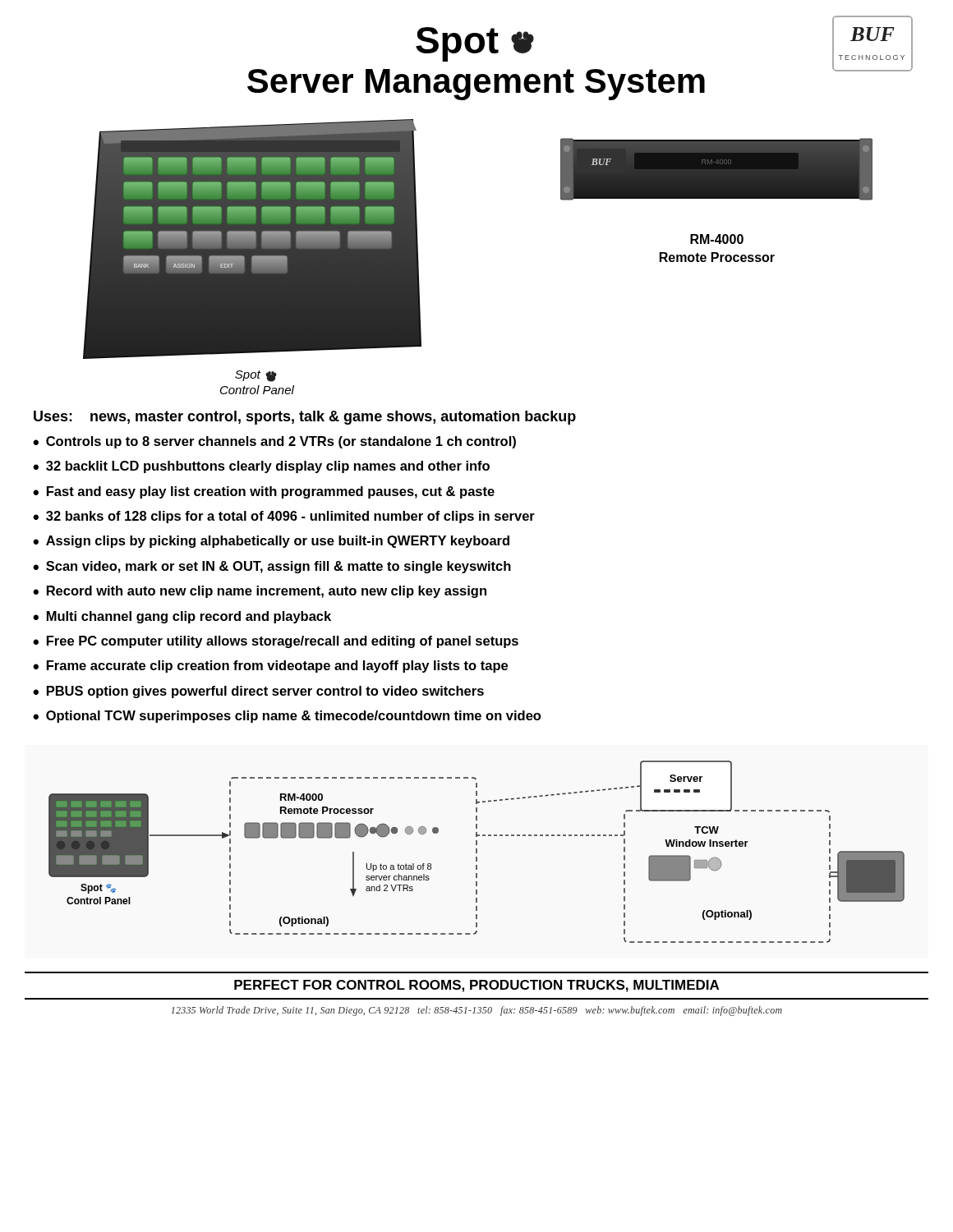Find the text block starting "•Multi channel gang"
This screenshot has height=1232, width=953.
click(182, 617)
